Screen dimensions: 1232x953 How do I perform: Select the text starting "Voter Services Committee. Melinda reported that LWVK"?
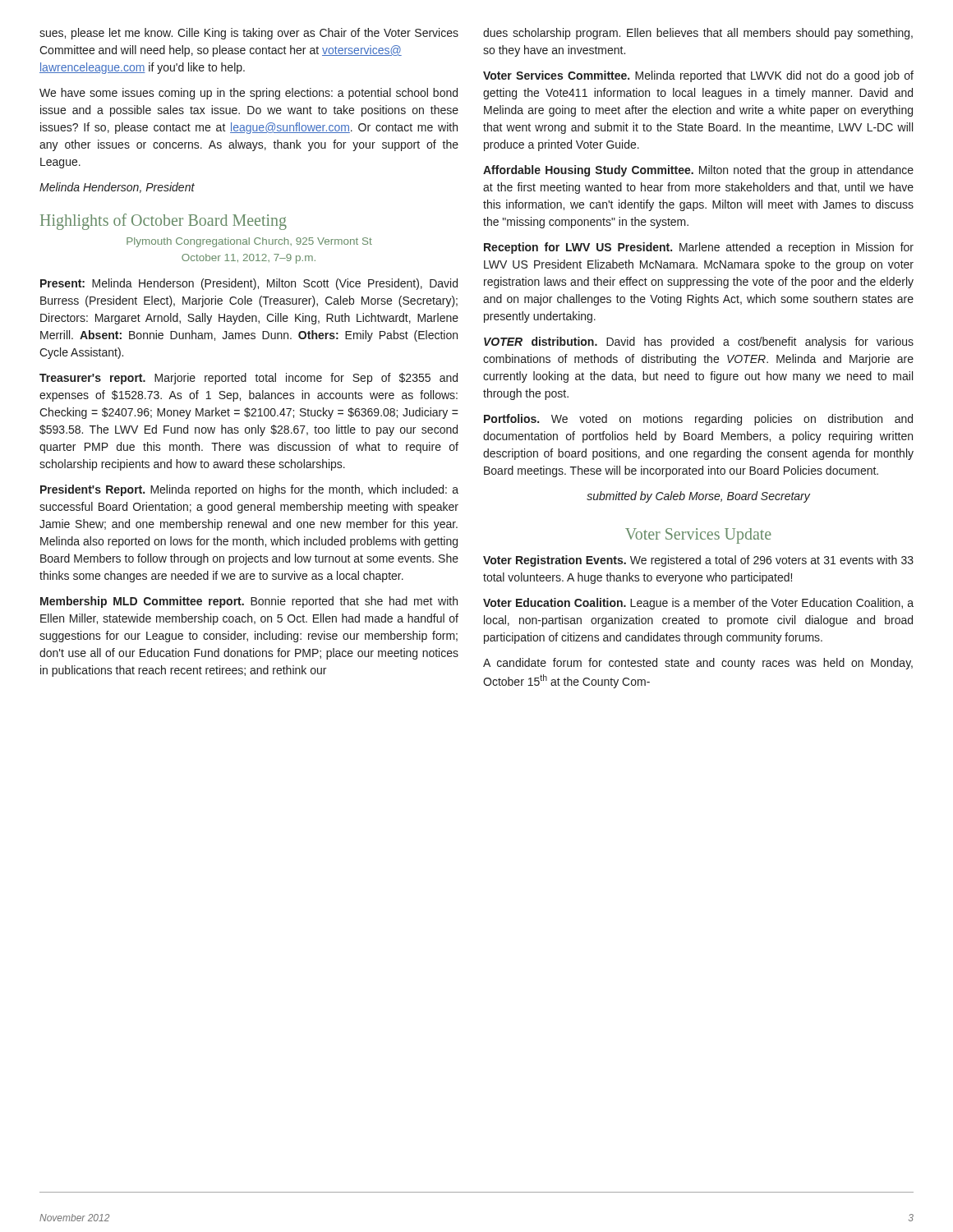[x=698, y=111]
